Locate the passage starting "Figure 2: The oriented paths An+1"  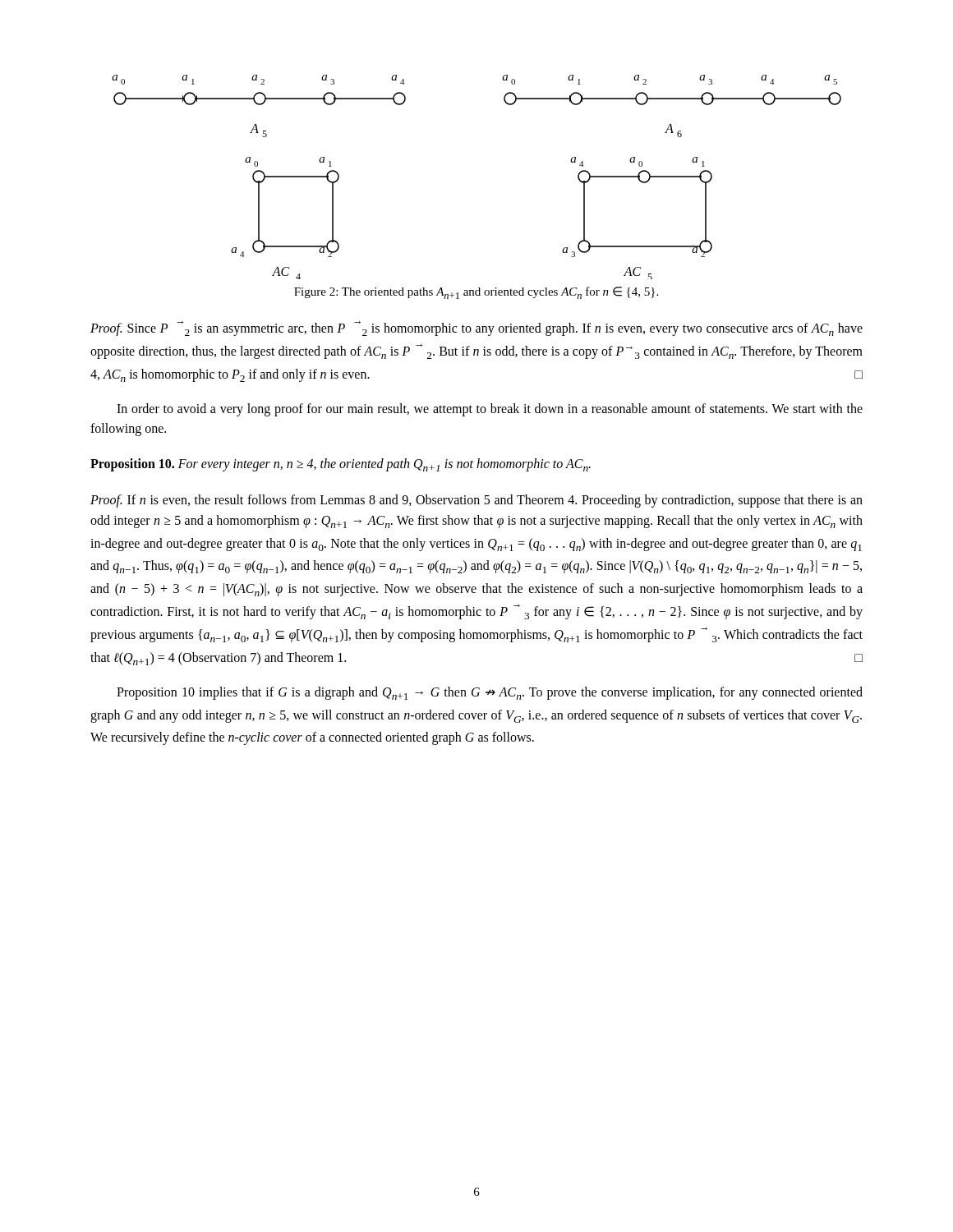pos(476,293)
